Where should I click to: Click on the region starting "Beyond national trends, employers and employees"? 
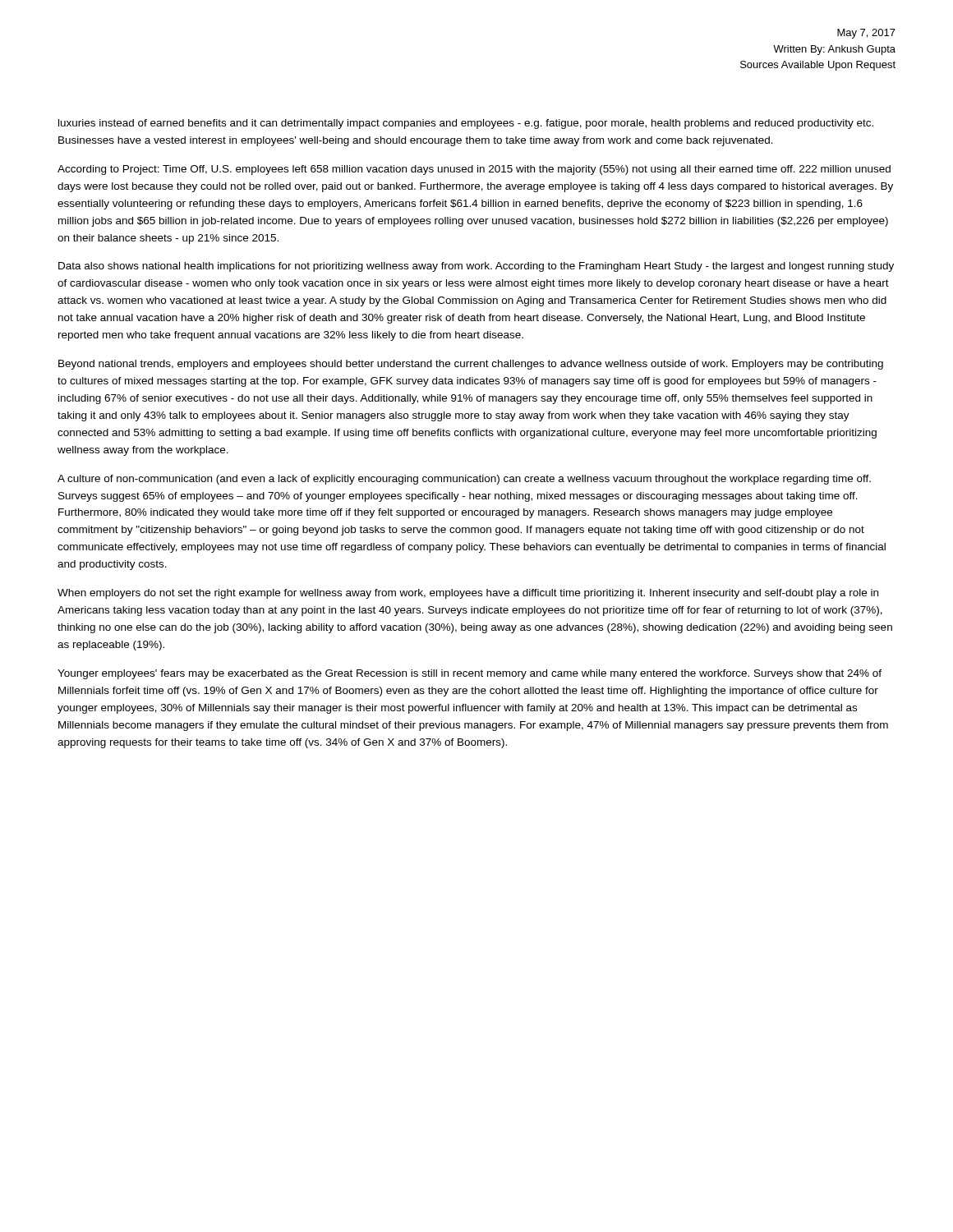coord(471,406)
